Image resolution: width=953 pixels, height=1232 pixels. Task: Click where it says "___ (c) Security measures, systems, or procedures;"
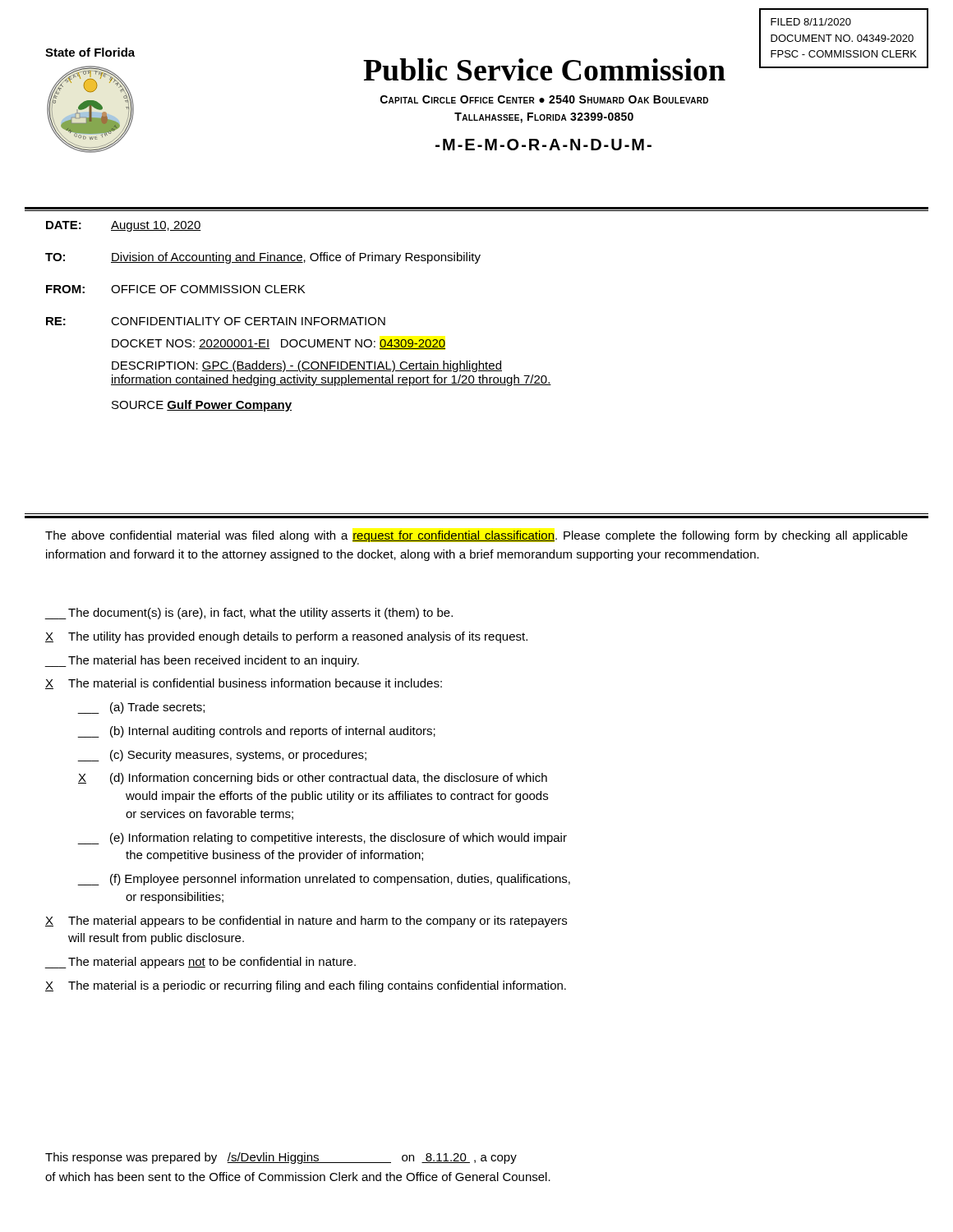[222, 756]
